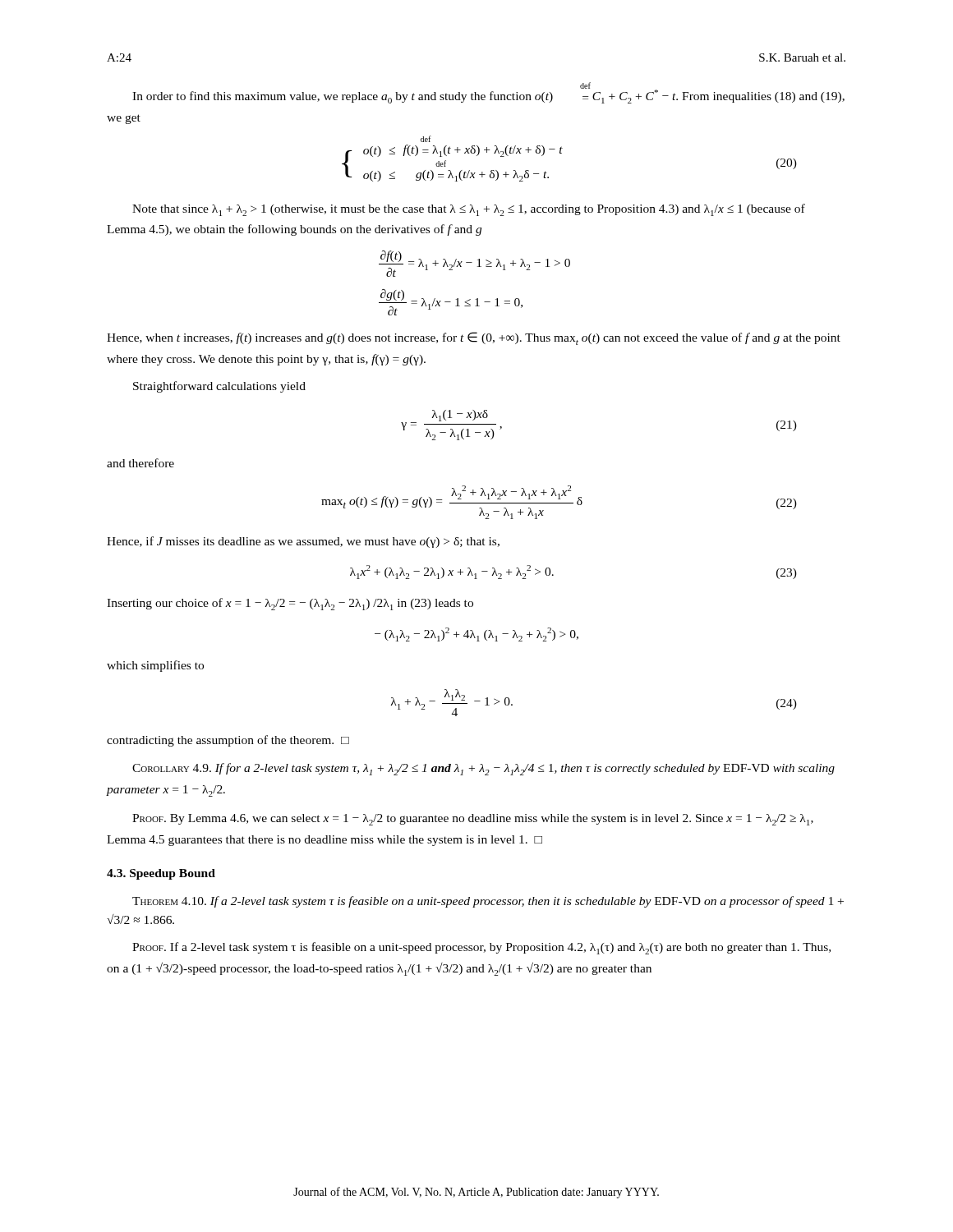Screen dimensions: 1232x953
Task: Find the region starting "Inserting our choice of x"
Action: [476, 603]
